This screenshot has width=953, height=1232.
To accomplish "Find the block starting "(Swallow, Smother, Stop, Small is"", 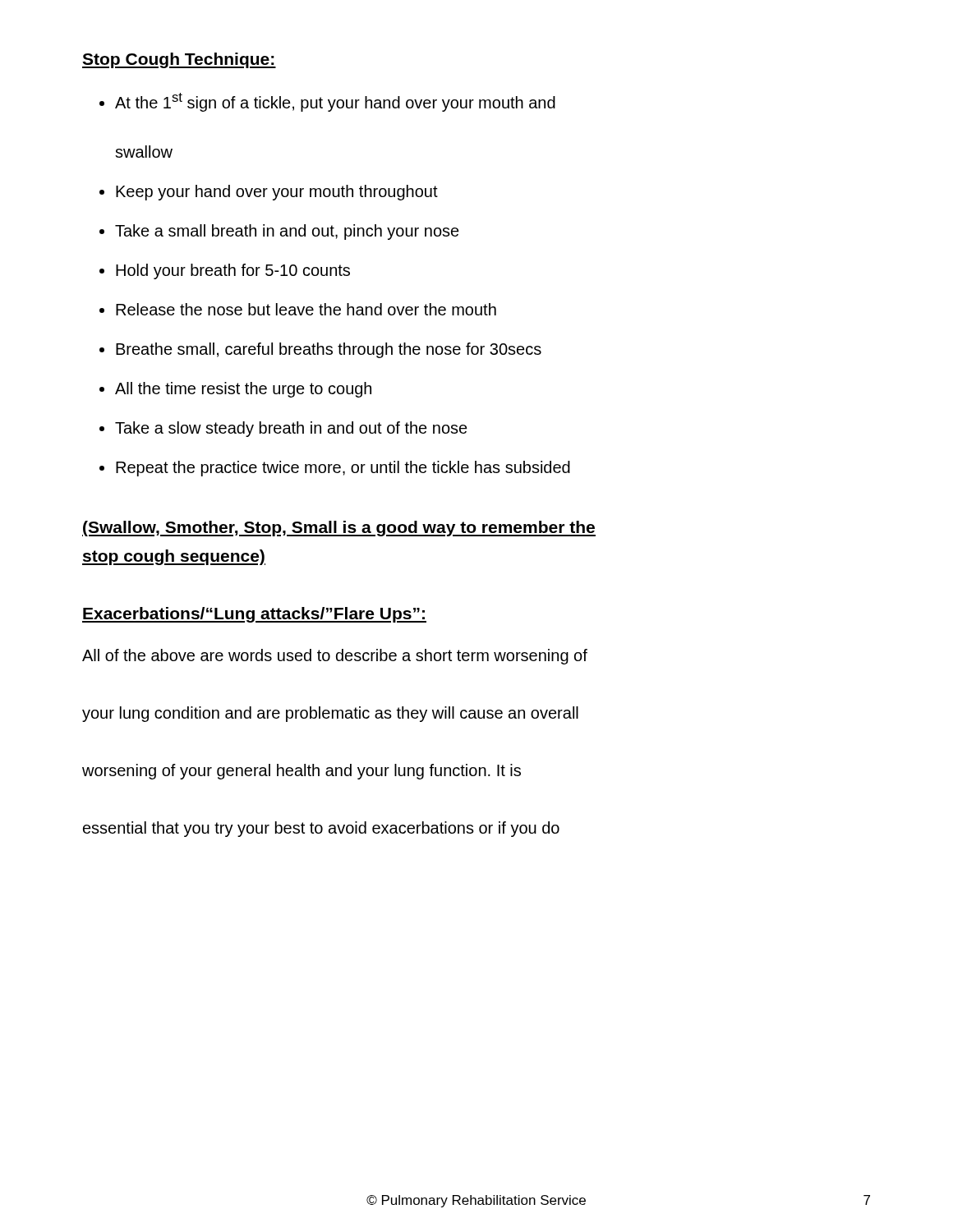I will pyautogui.click(x=339, y=541).
